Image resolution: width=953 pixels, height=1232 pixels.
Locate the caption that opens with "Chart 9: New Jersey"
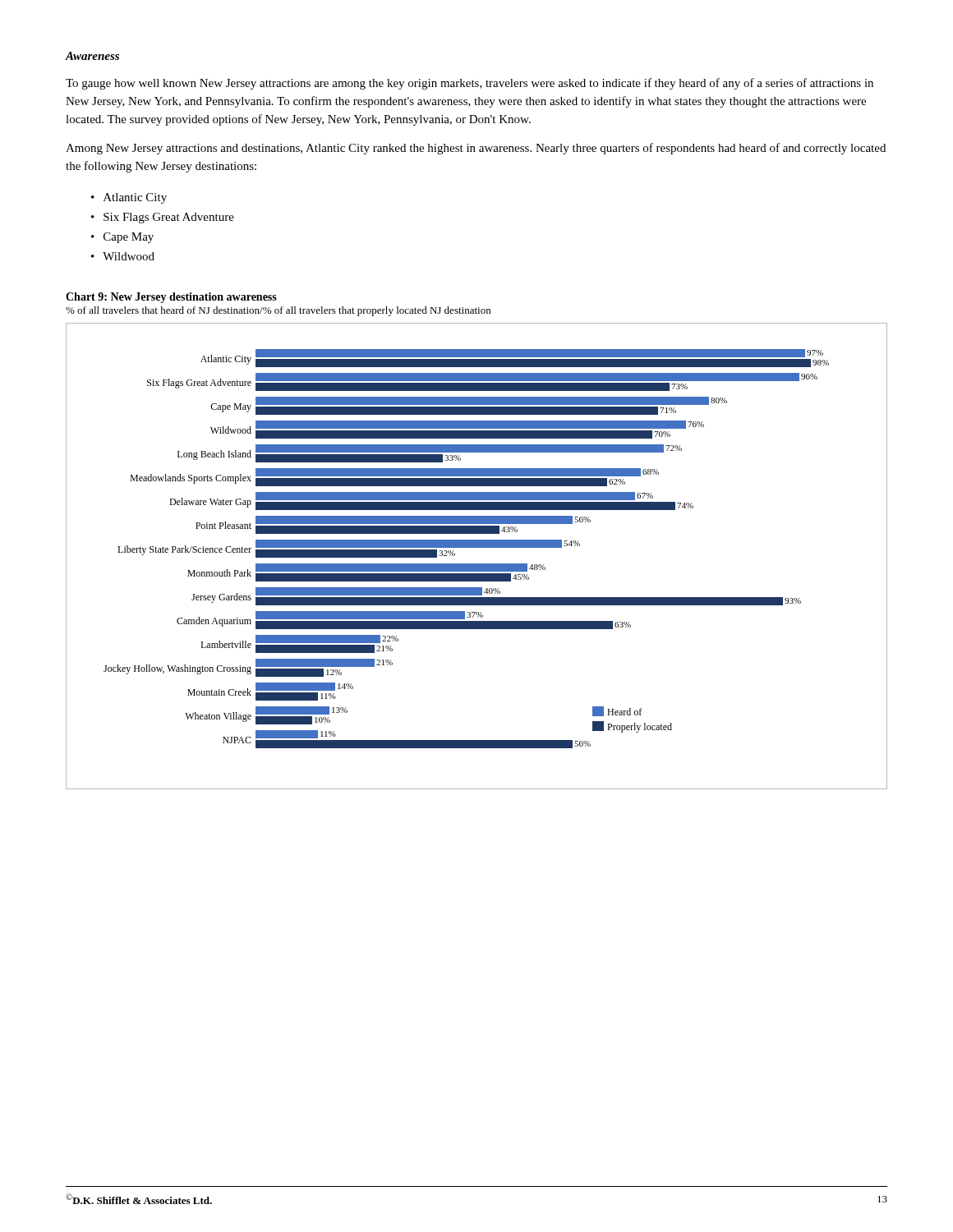click(x=278, y=303)
